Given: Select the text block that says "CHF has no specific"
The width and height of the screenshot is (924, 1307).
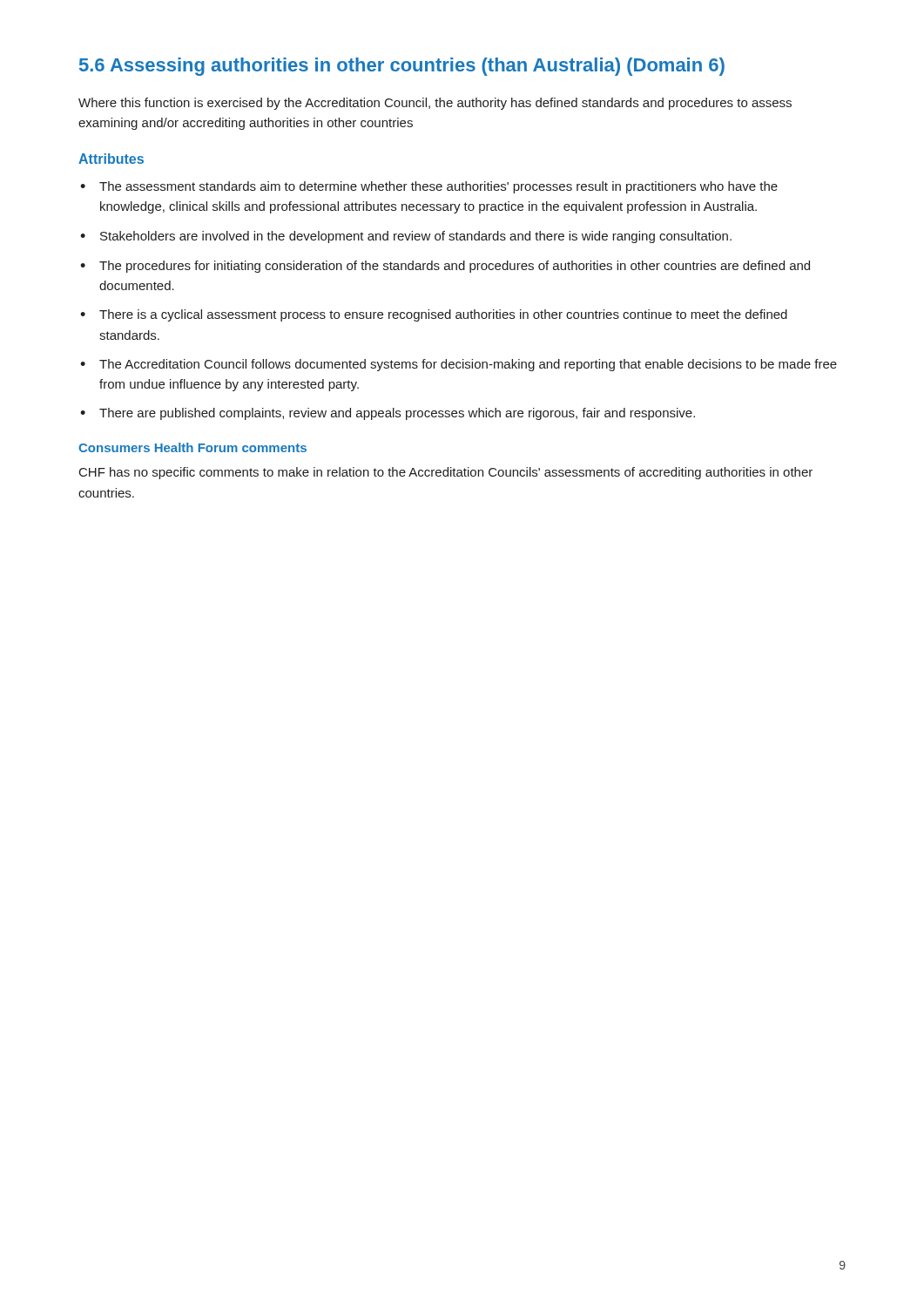Looking at the screenshot, I should point(462,483).
